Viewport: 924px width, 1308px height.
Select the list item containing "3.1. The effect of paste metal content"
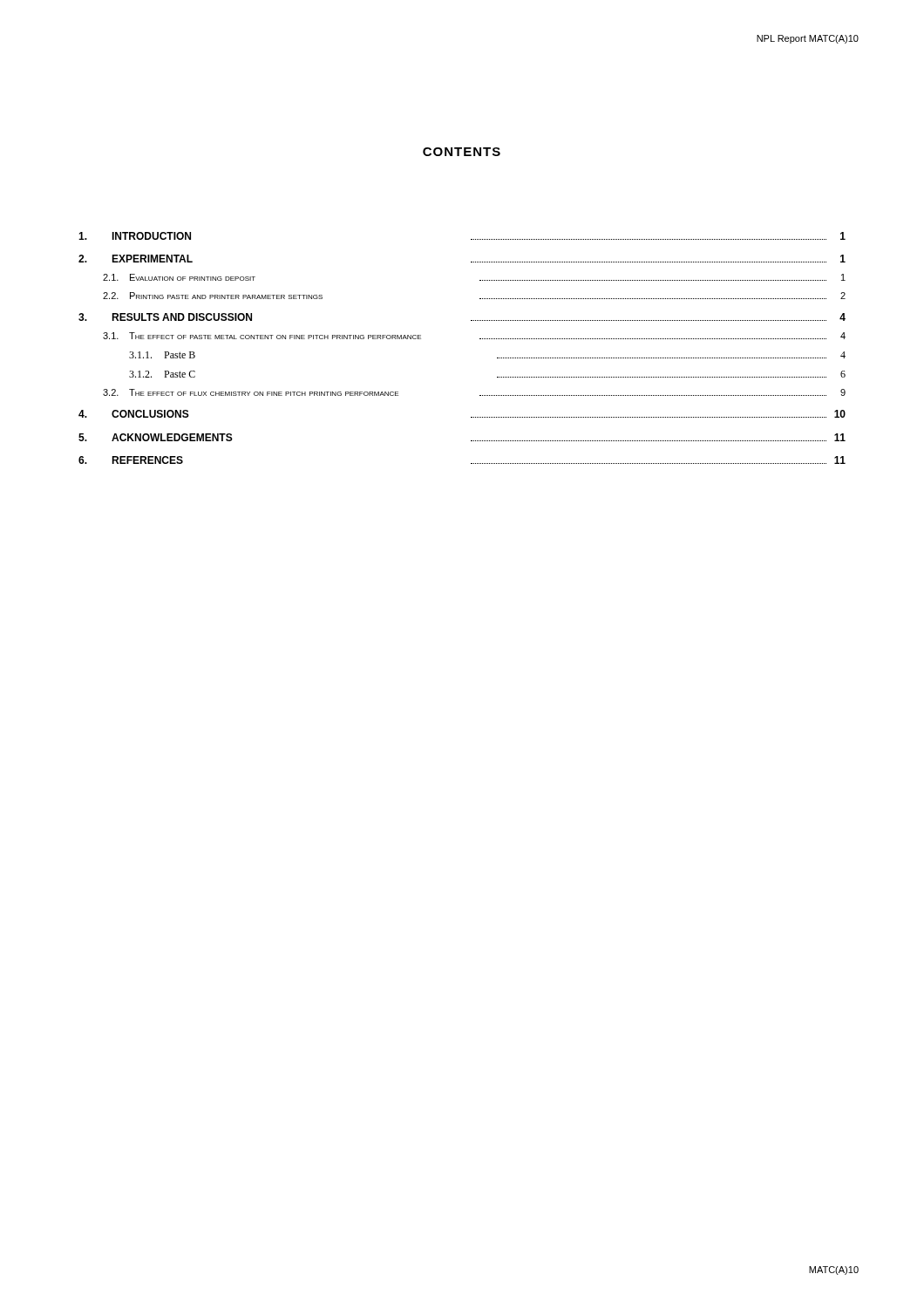(x=474, y=336)
